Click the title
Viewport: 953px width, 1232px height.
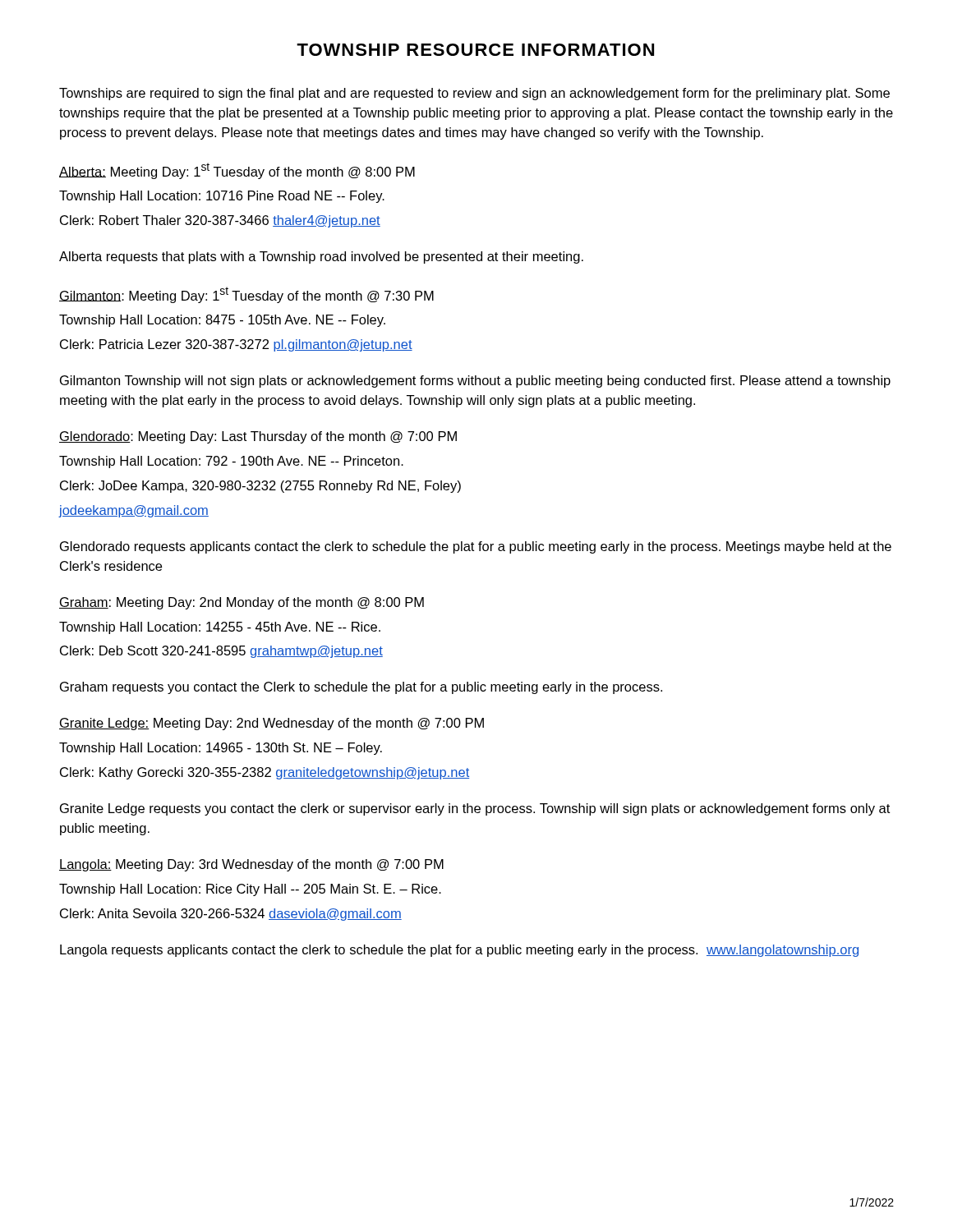coord(476,50)
